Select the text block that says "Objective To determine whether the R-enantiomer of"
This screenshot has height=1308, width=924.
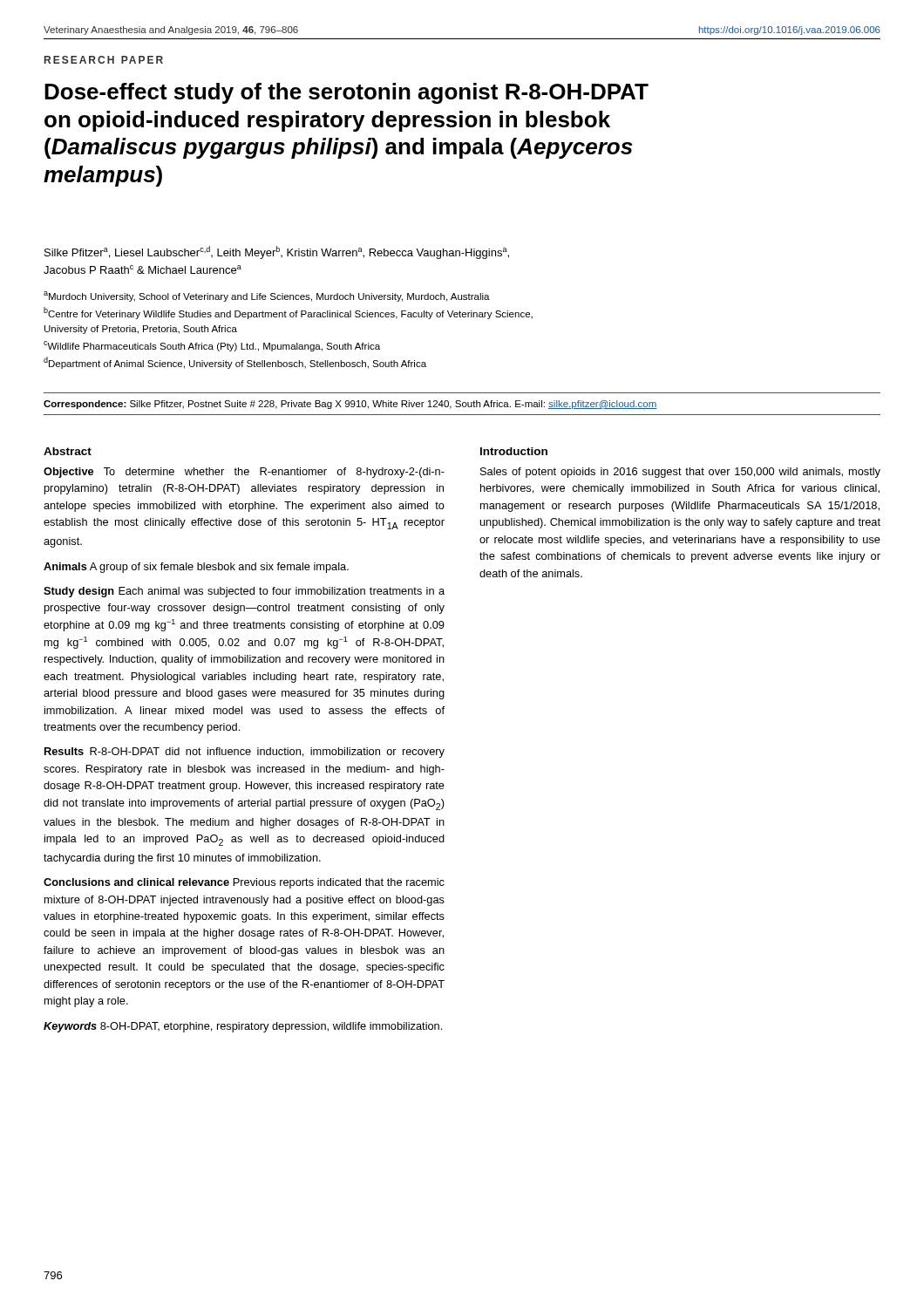point(244,506)
